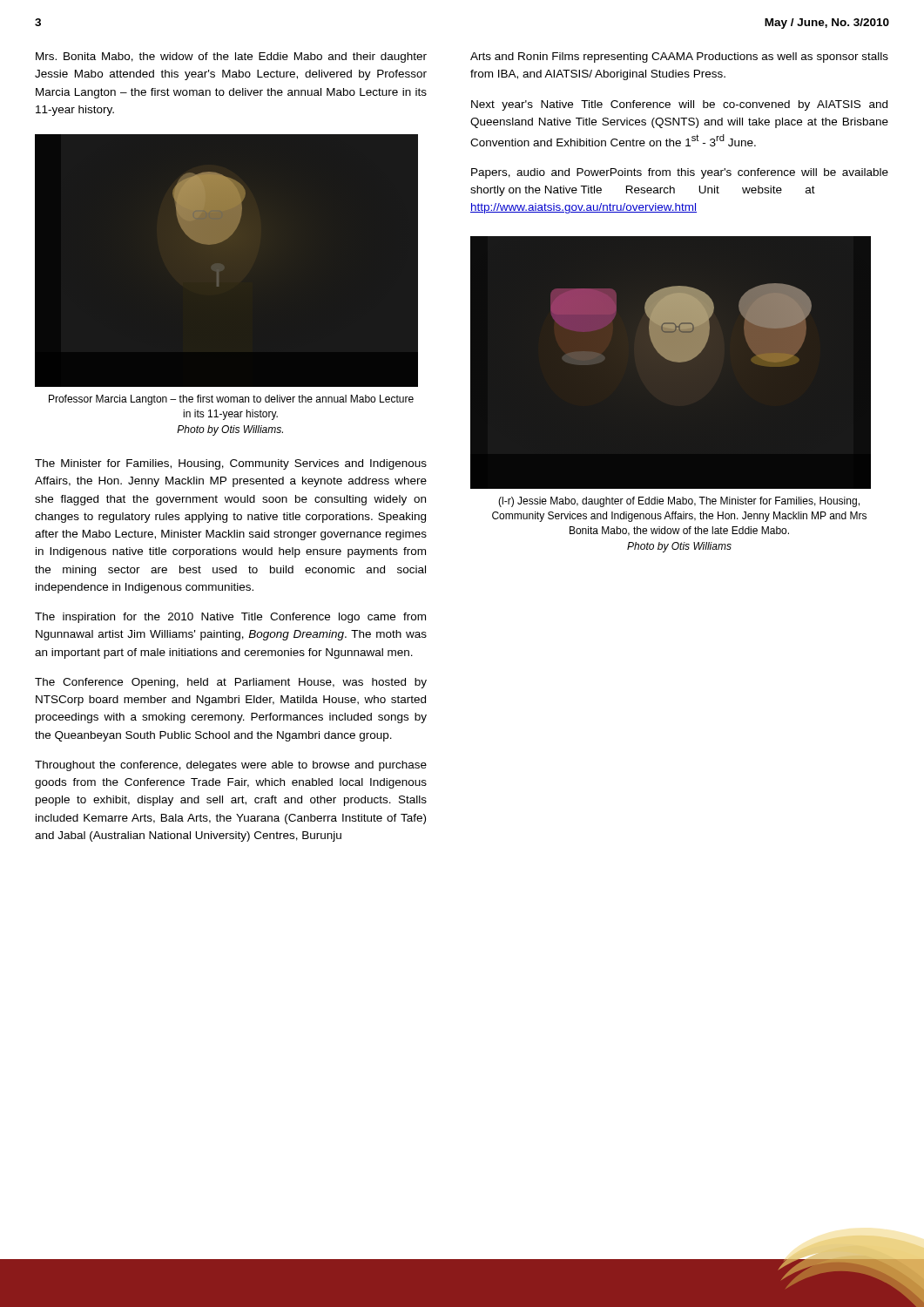
Task: Navigate to the text starting "Professor Marcia Langton"
Action: coord(231,414)
